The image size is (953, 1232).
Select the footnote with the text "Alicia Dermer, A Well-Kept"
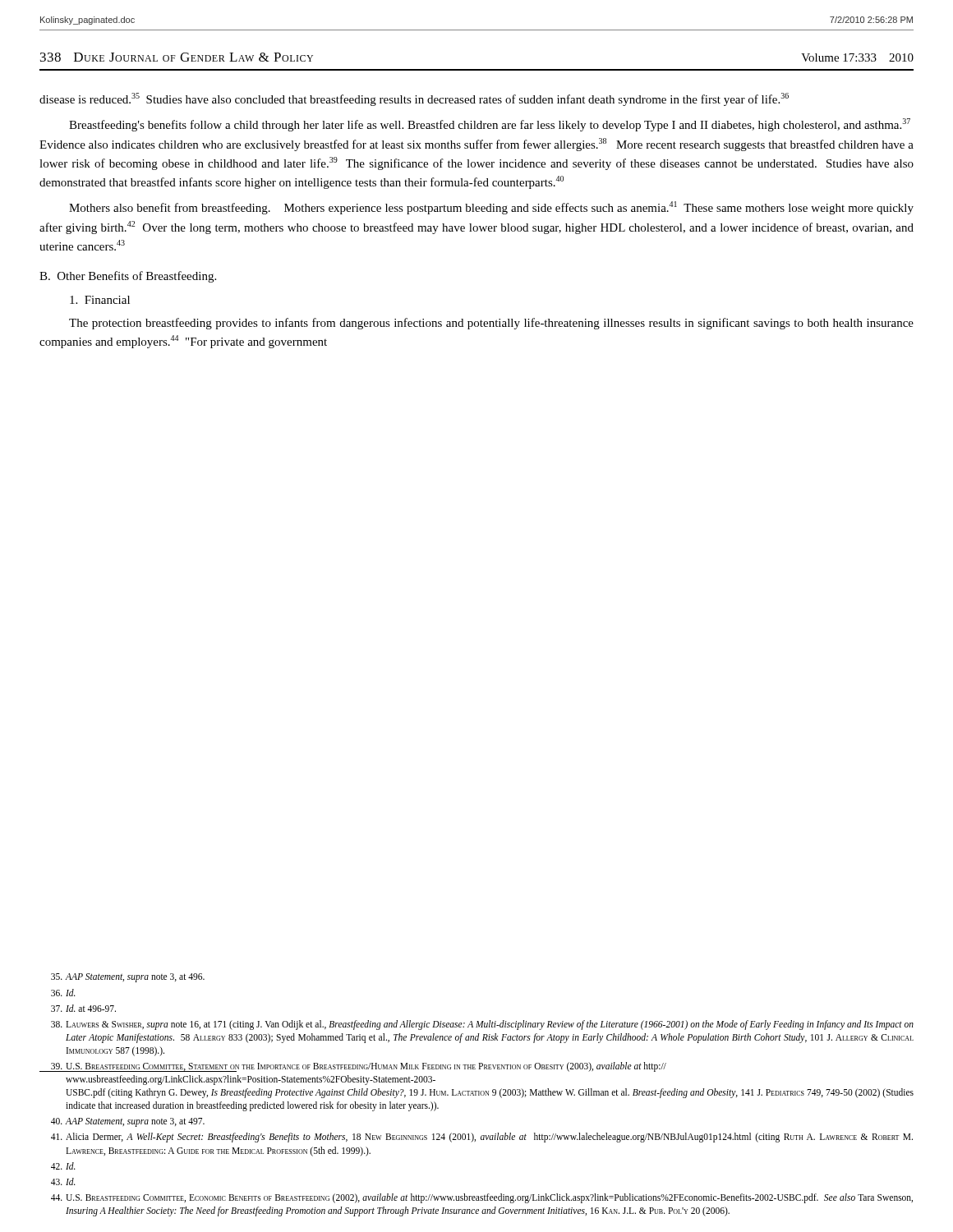476,1144
